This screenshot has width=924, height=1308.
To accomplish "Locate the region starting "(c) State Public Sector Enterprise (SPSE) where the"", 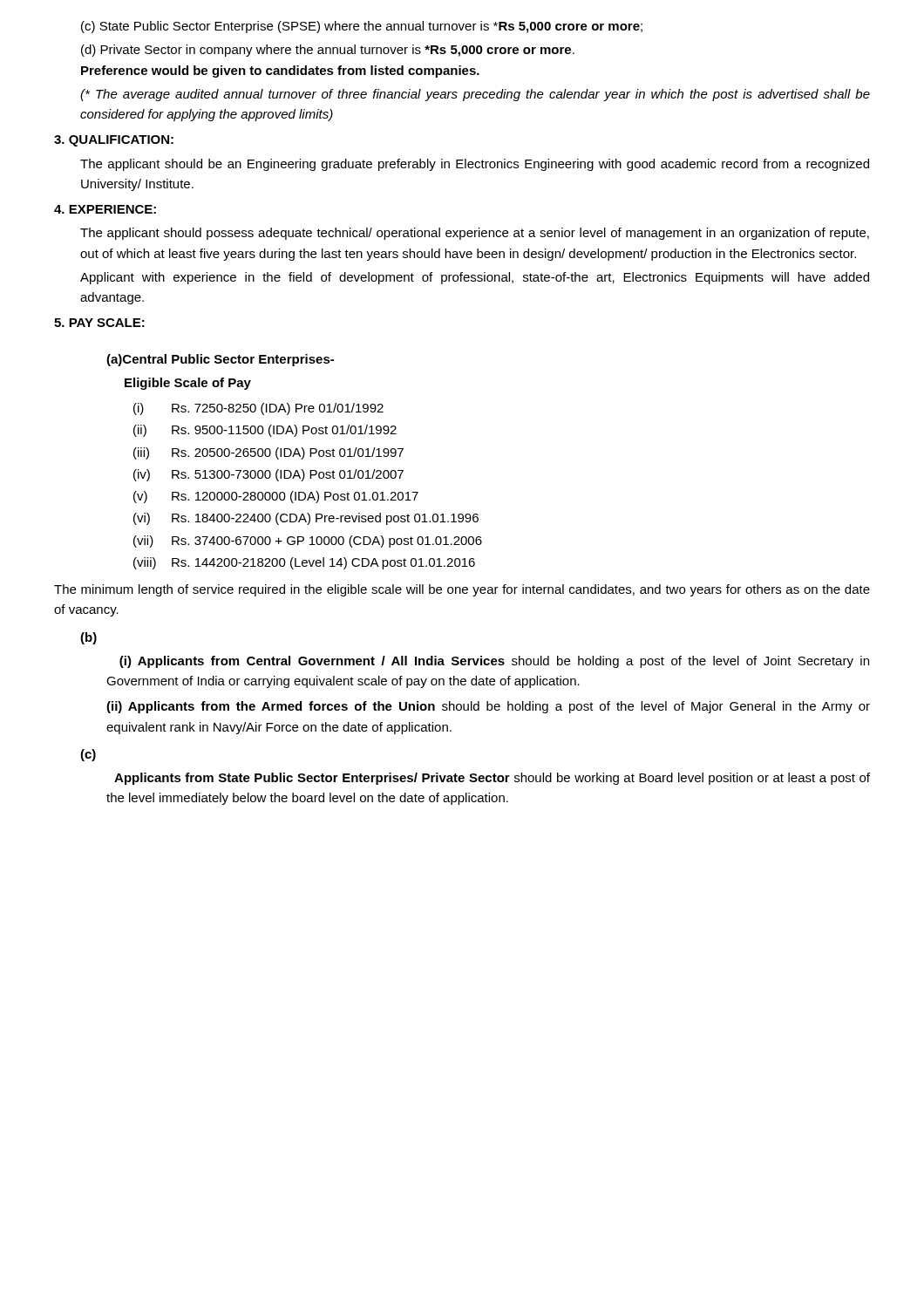I will [x=362, y=26].
